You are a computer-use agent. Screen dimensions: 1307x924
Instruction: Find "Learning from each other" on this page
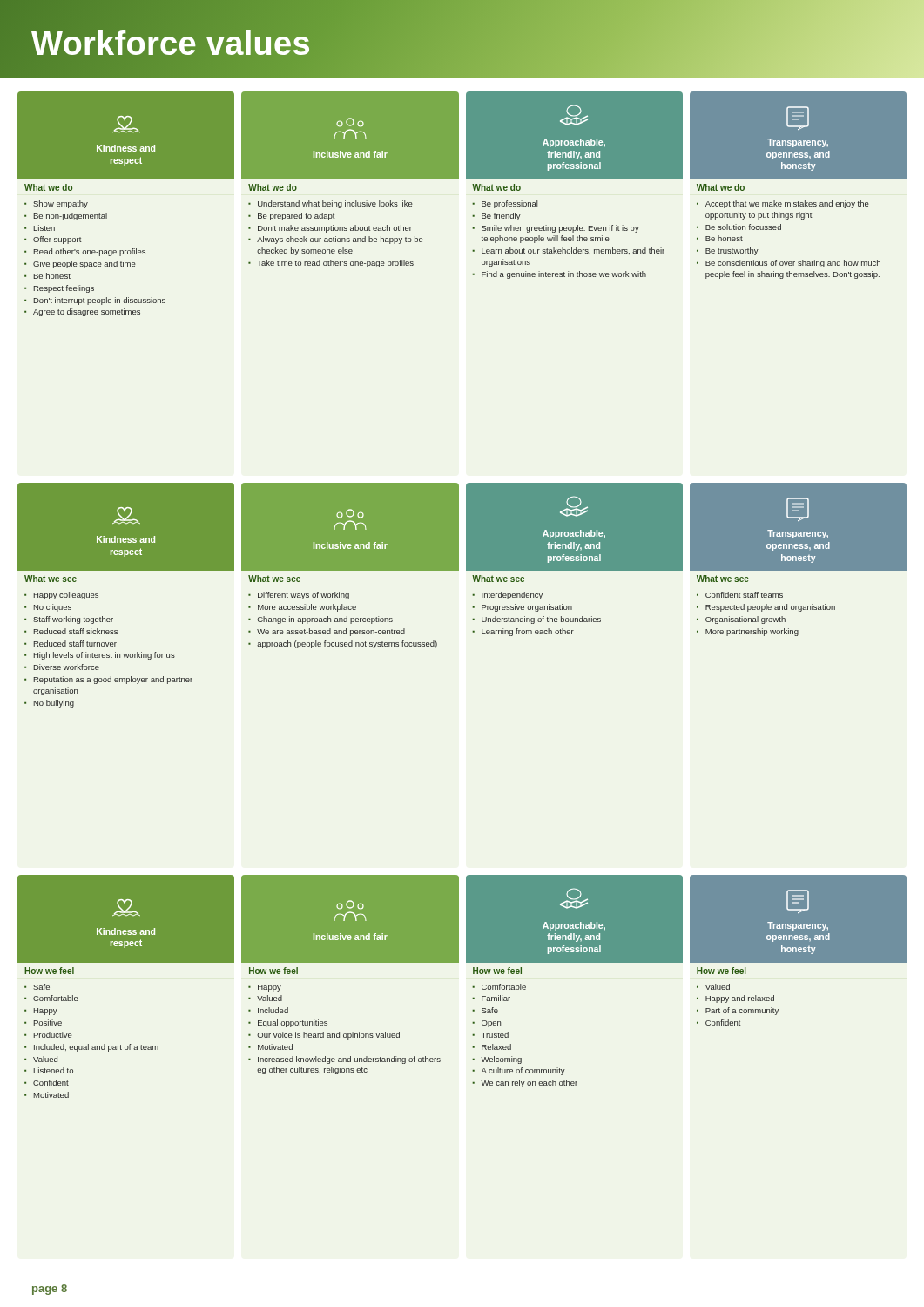tap(527, 631)
